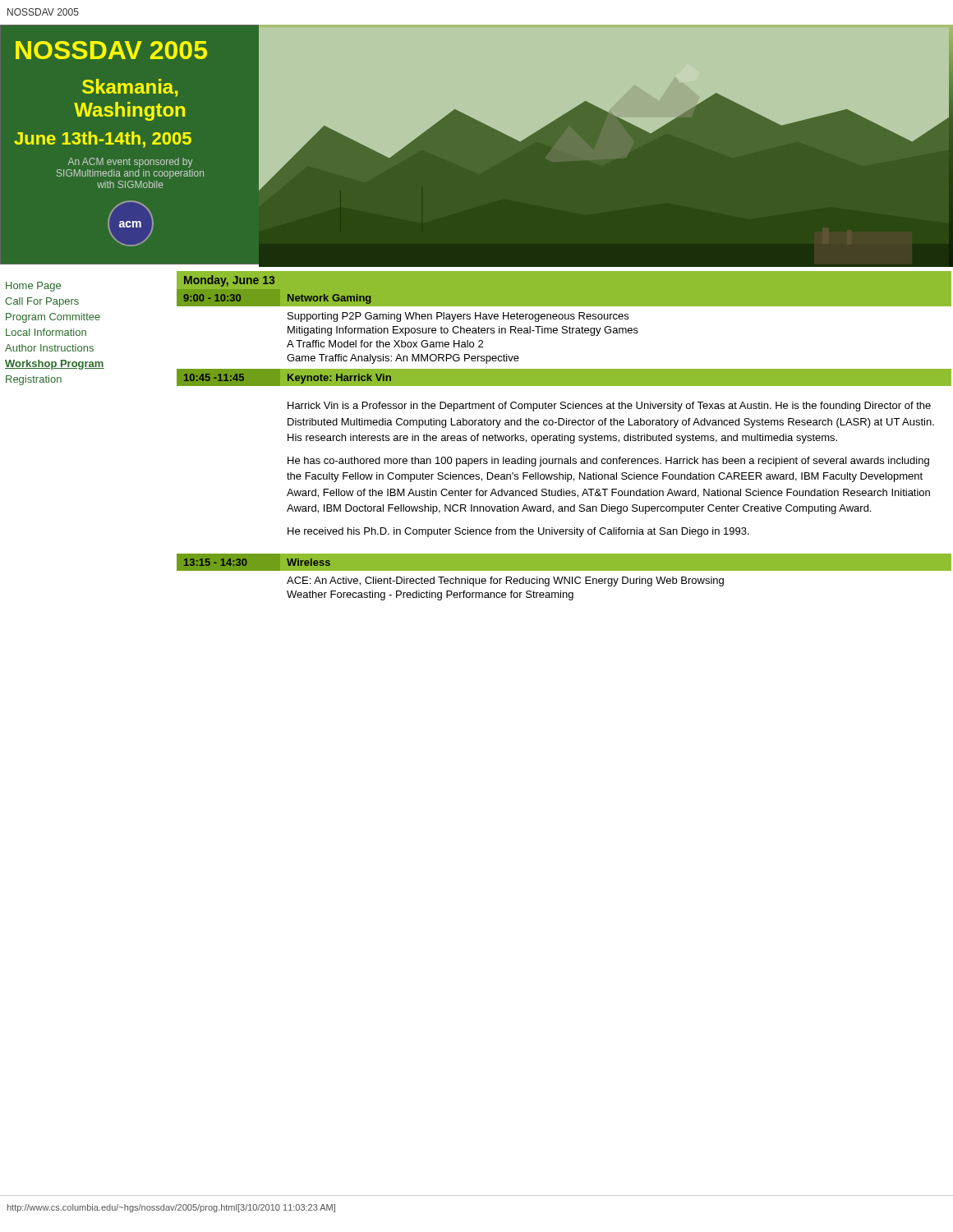Viewport: 953px width, 1232px height.
Task: Click on the element starting "Game Traffic Analysis: An MMORPG Perspective"
Action: point(616,358)
